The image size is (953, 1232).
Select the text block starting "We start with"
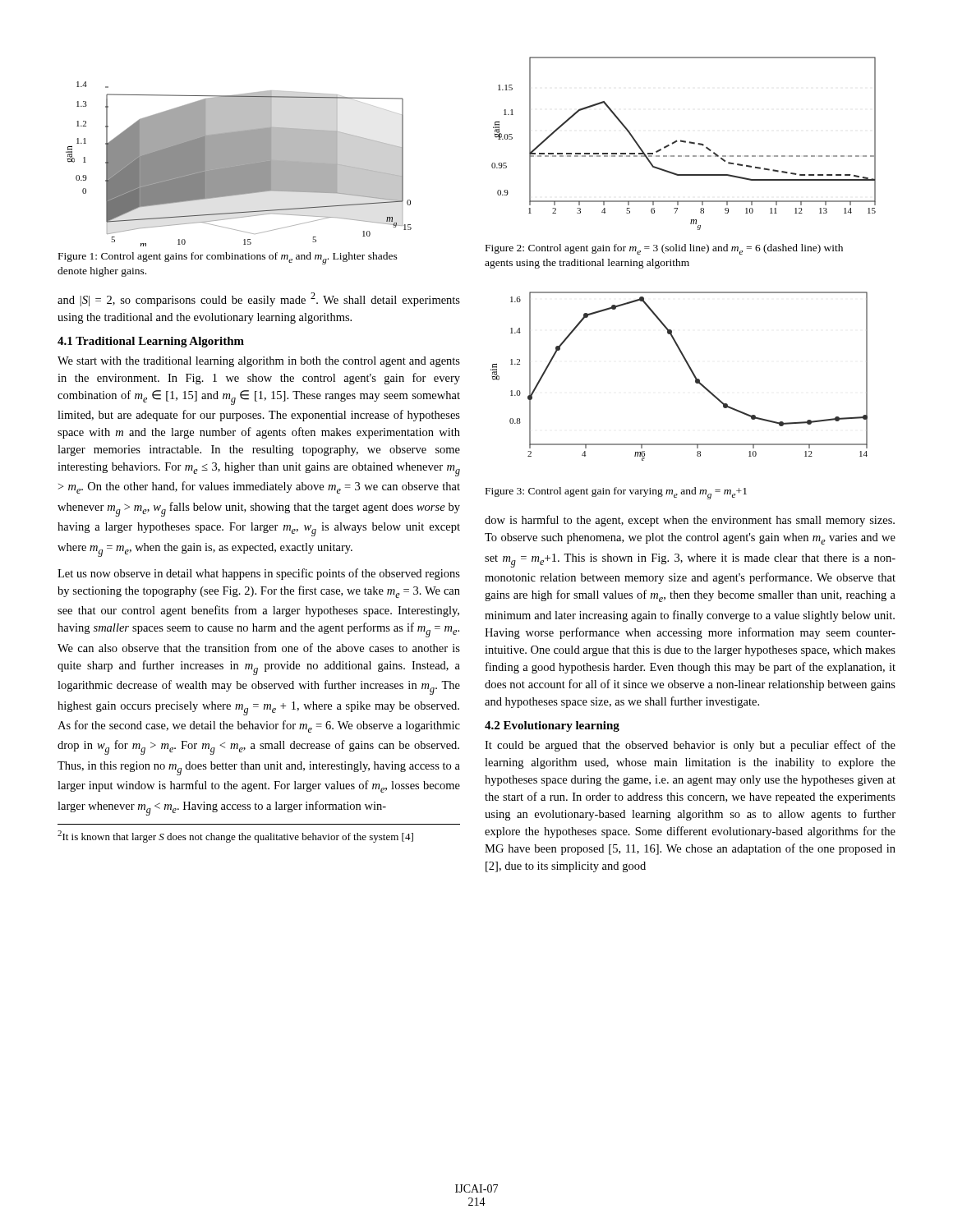pyautogui.click(x=259, y=455)
